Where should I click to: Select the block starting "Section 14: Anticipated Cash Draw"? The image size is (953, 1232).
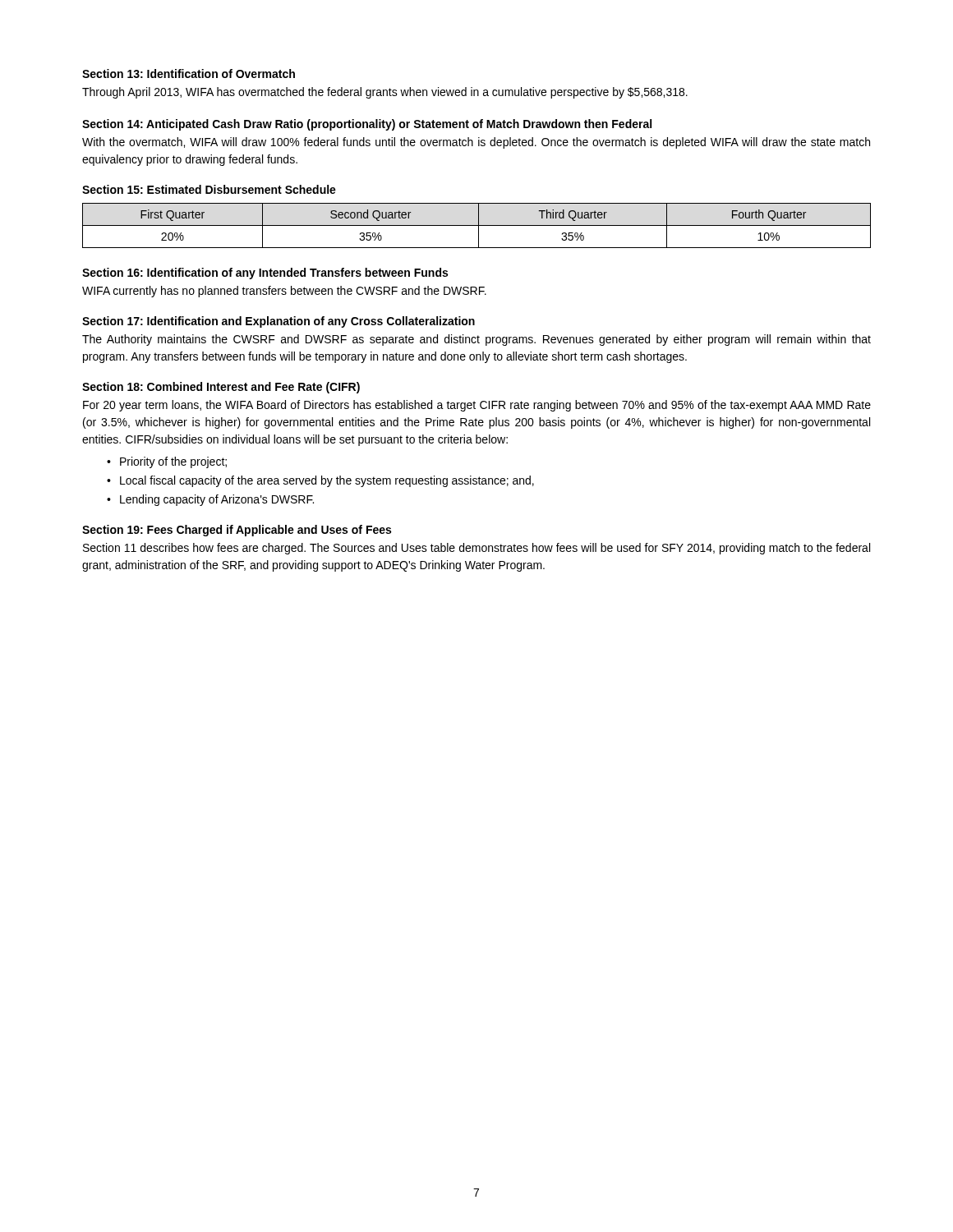click(367, 124)
